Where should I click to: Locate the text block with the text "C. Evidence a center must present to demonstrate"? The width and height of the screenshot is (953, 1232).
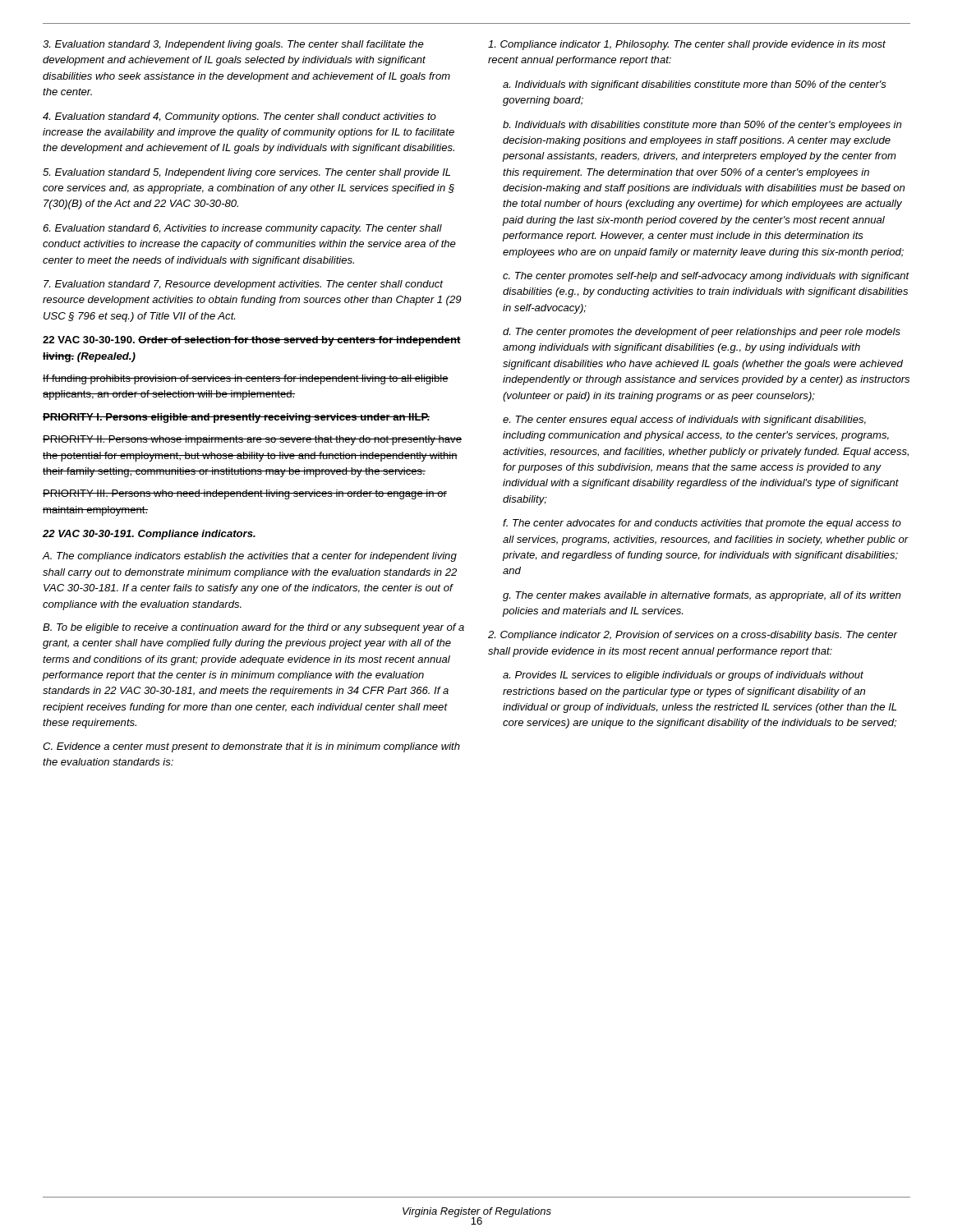tap(251, 754)
